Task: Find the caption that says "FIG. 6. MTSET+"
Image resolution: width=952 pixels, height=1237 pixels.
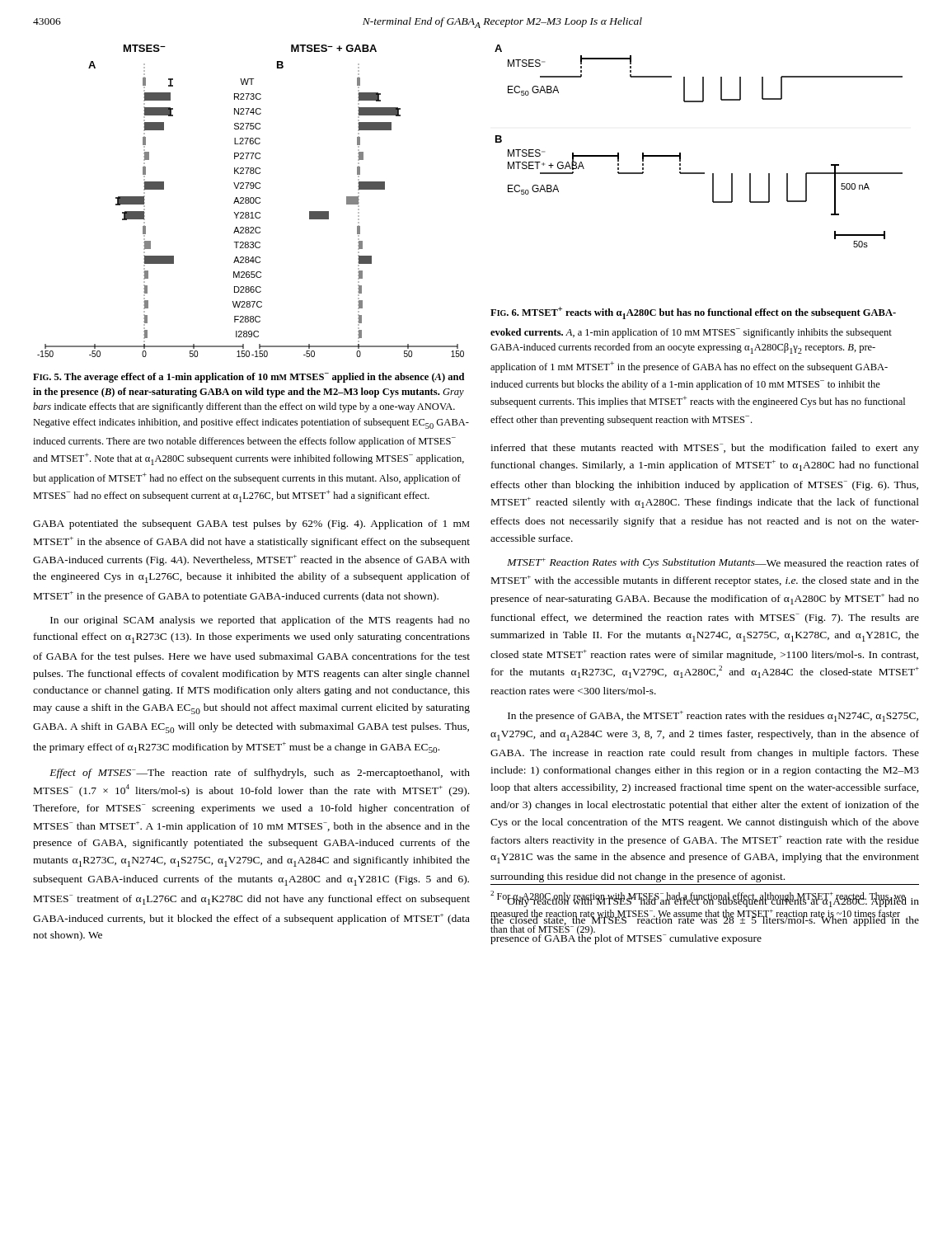Action: pos(698,365)
